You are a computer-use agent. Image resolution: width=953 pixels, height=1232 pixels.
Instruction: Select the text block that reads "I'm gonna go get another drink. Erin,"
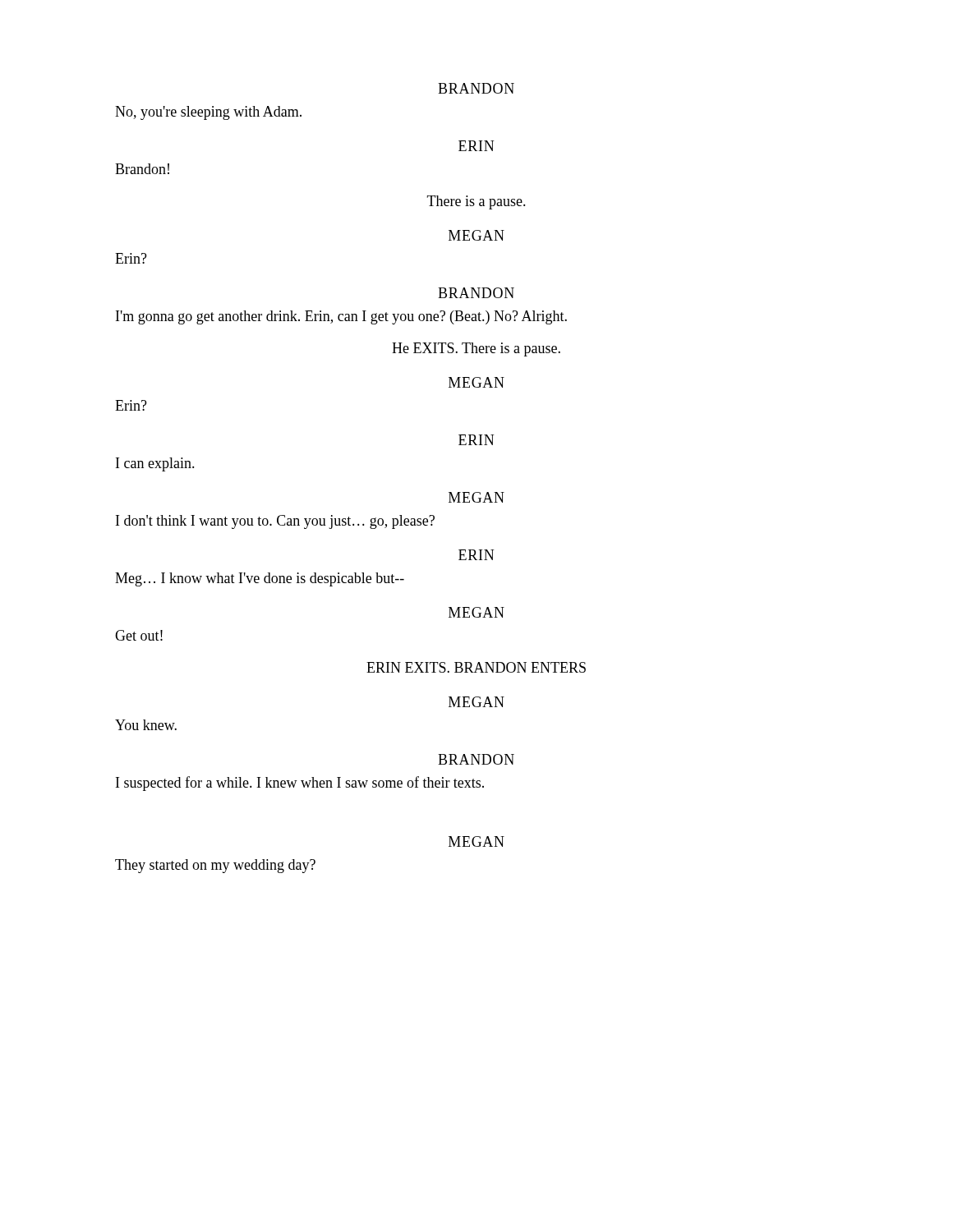tap(341, 316)
